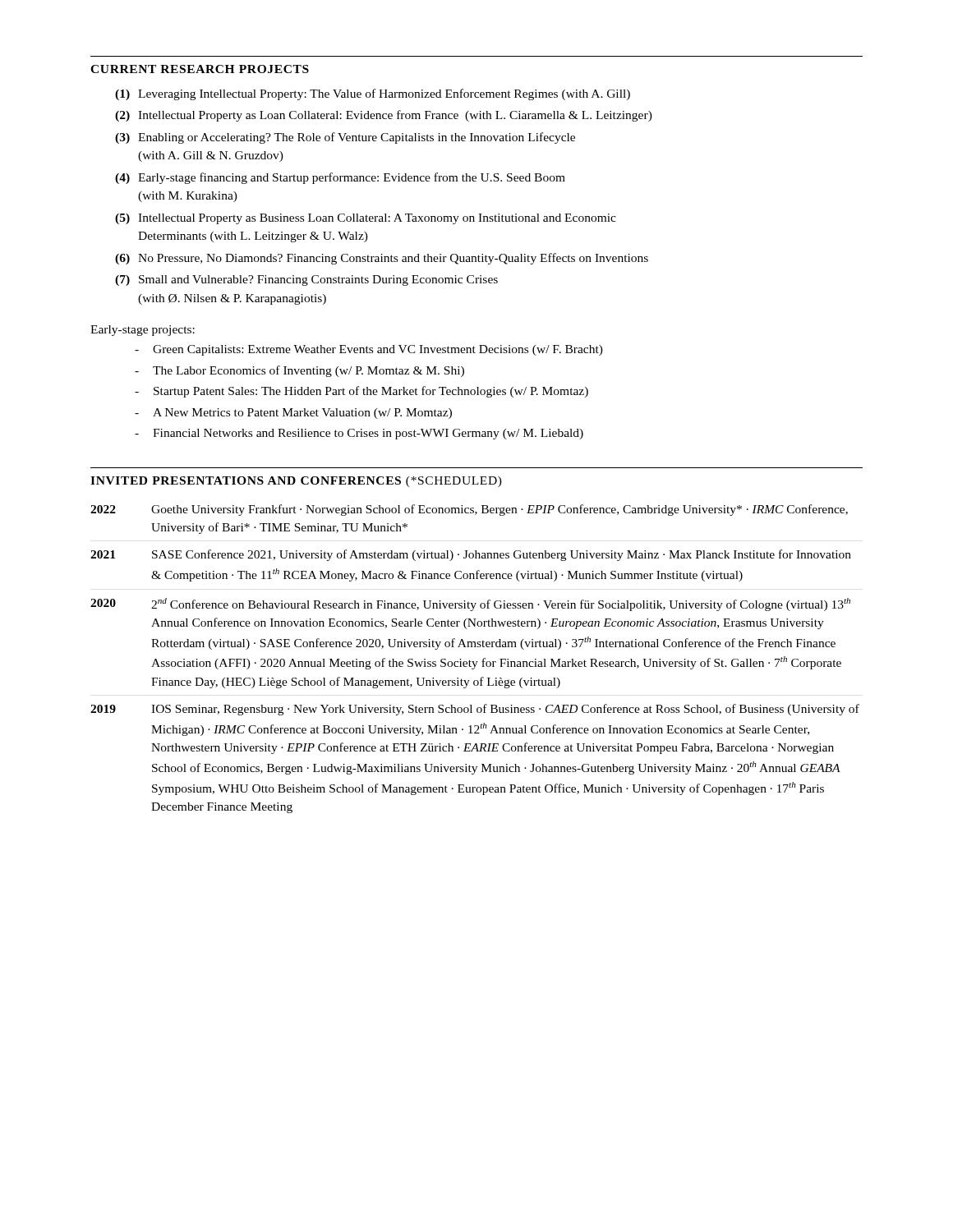Point to the block beginning "(5) Intellectual Property as Business"
This screenshot has height=1232, width=953.
click(489, 227)
